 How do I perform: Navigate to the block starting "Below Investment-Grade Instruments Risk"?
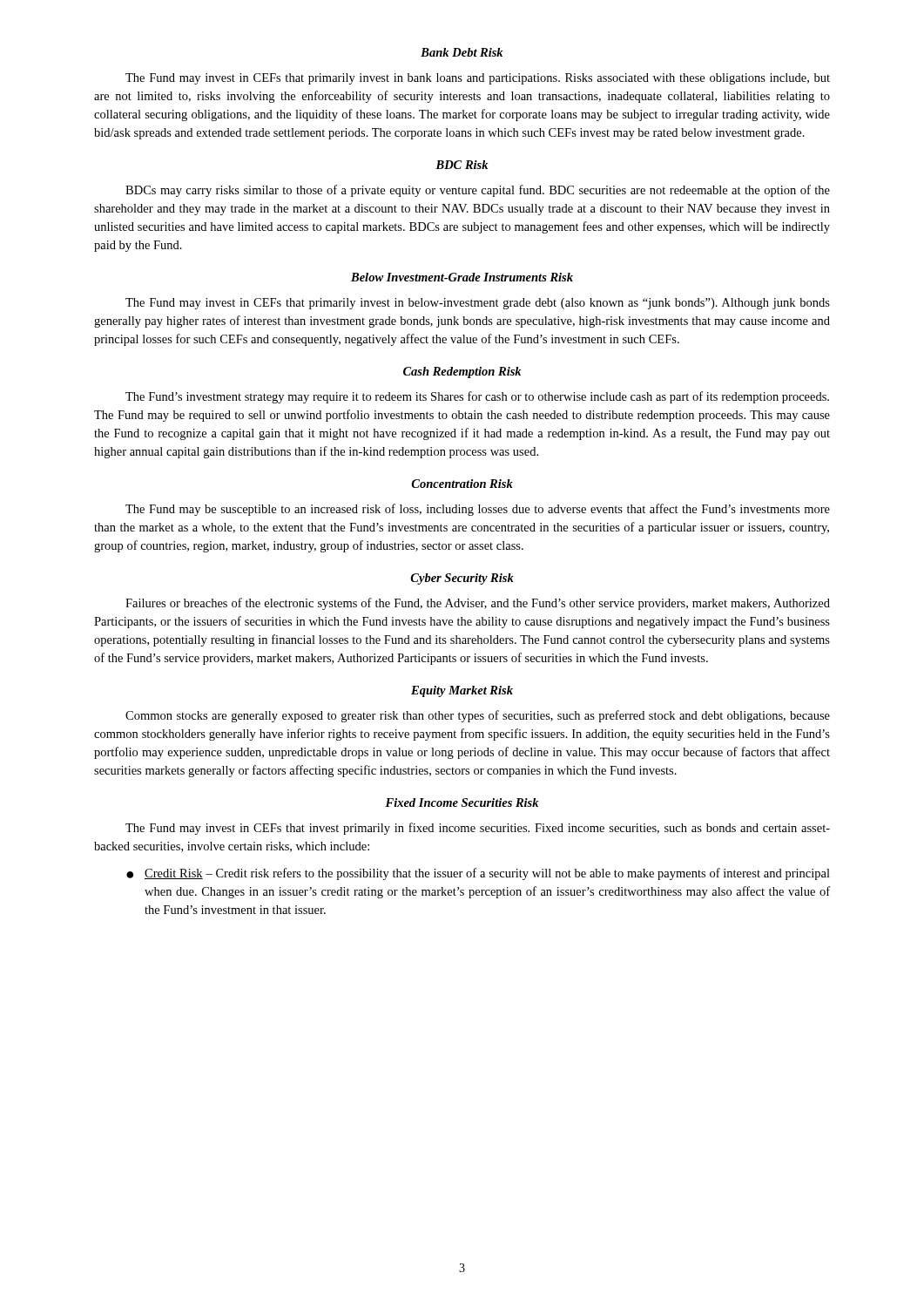(x=462, y=277)
